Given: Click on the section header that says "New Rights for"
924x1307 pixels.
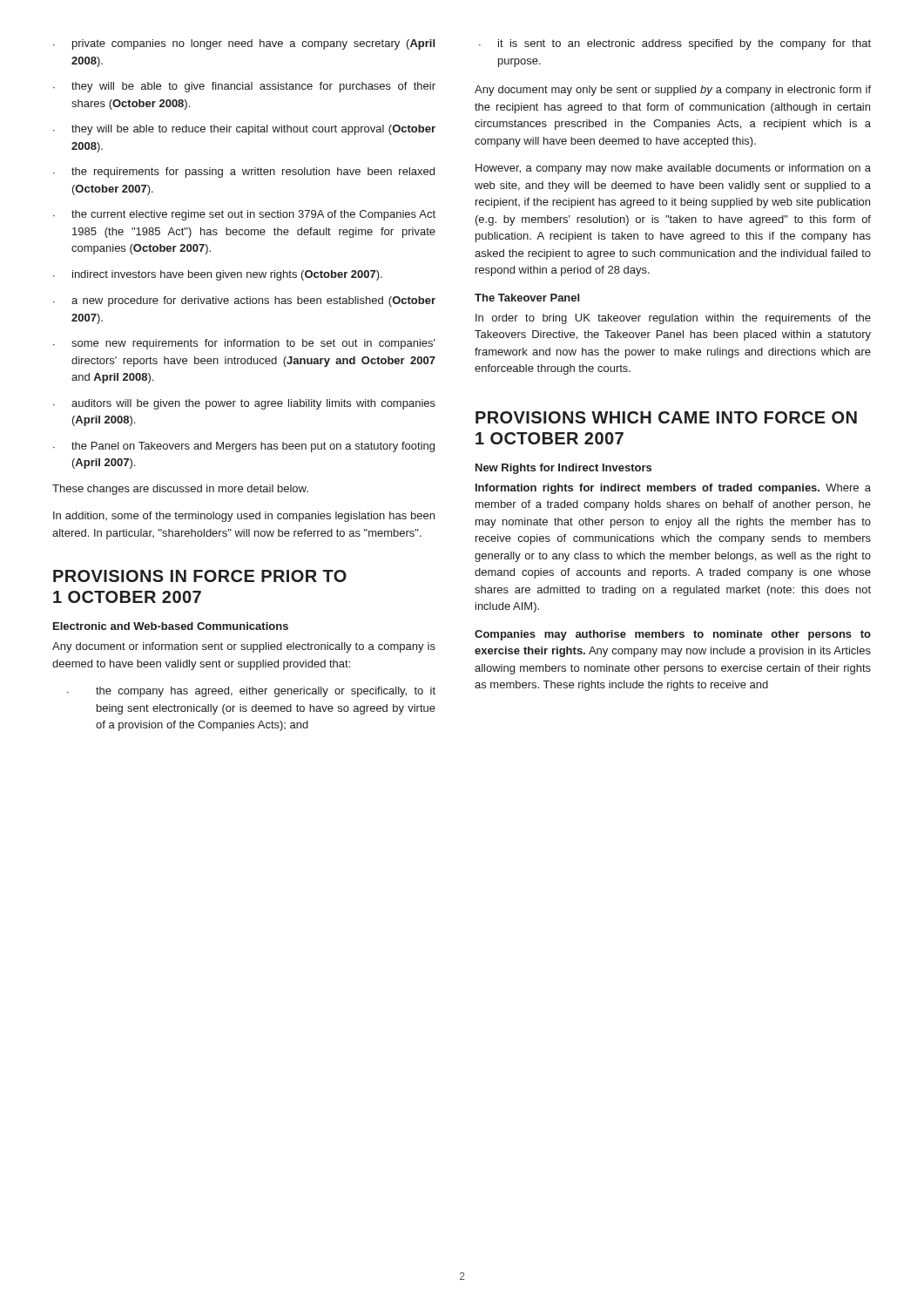Looking at the screenshot, I should point(563,467).
